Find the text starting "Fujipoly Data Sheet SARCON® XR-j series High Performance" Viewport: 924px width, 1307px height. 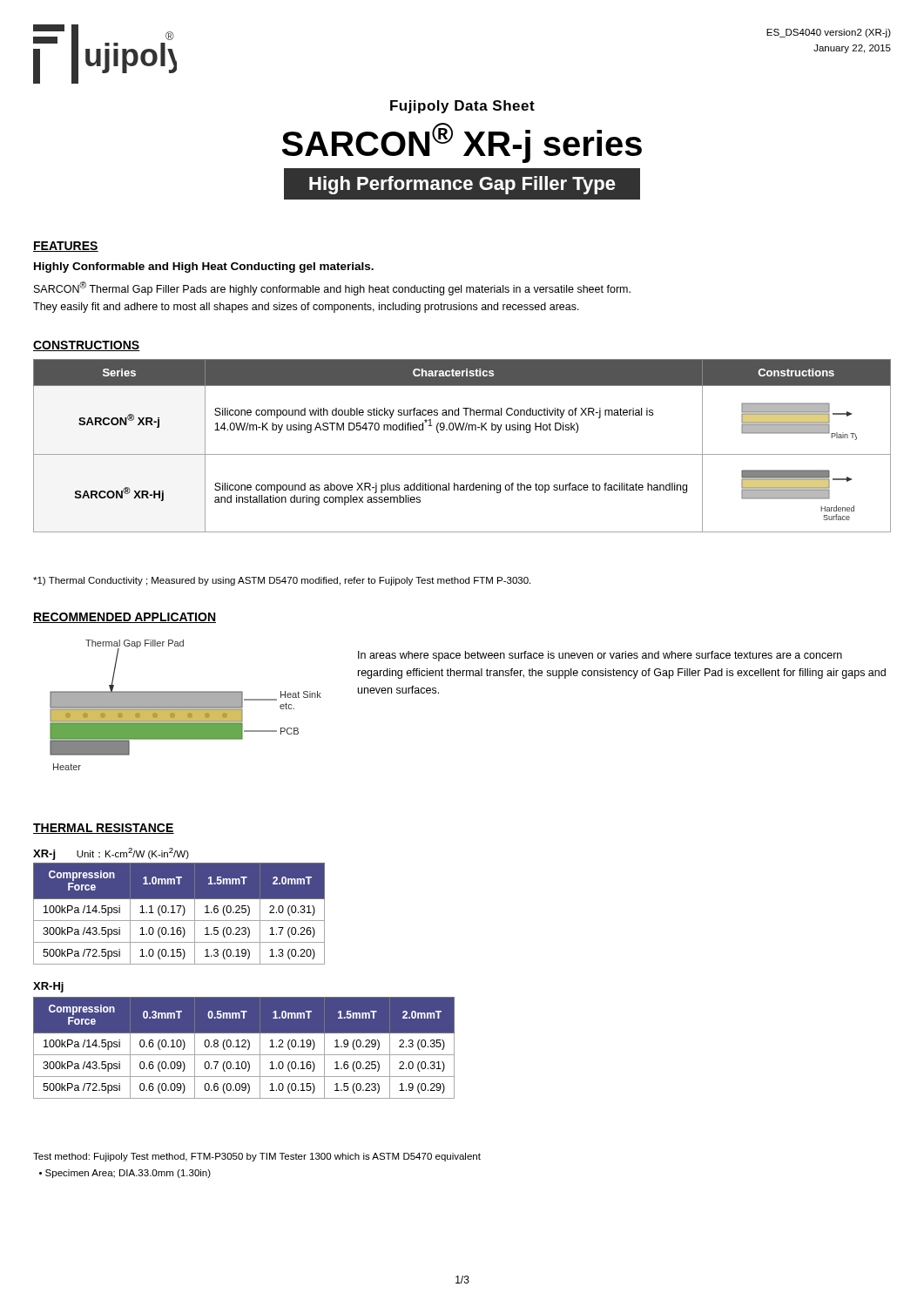pyautogui.click(x=462, y=149)
